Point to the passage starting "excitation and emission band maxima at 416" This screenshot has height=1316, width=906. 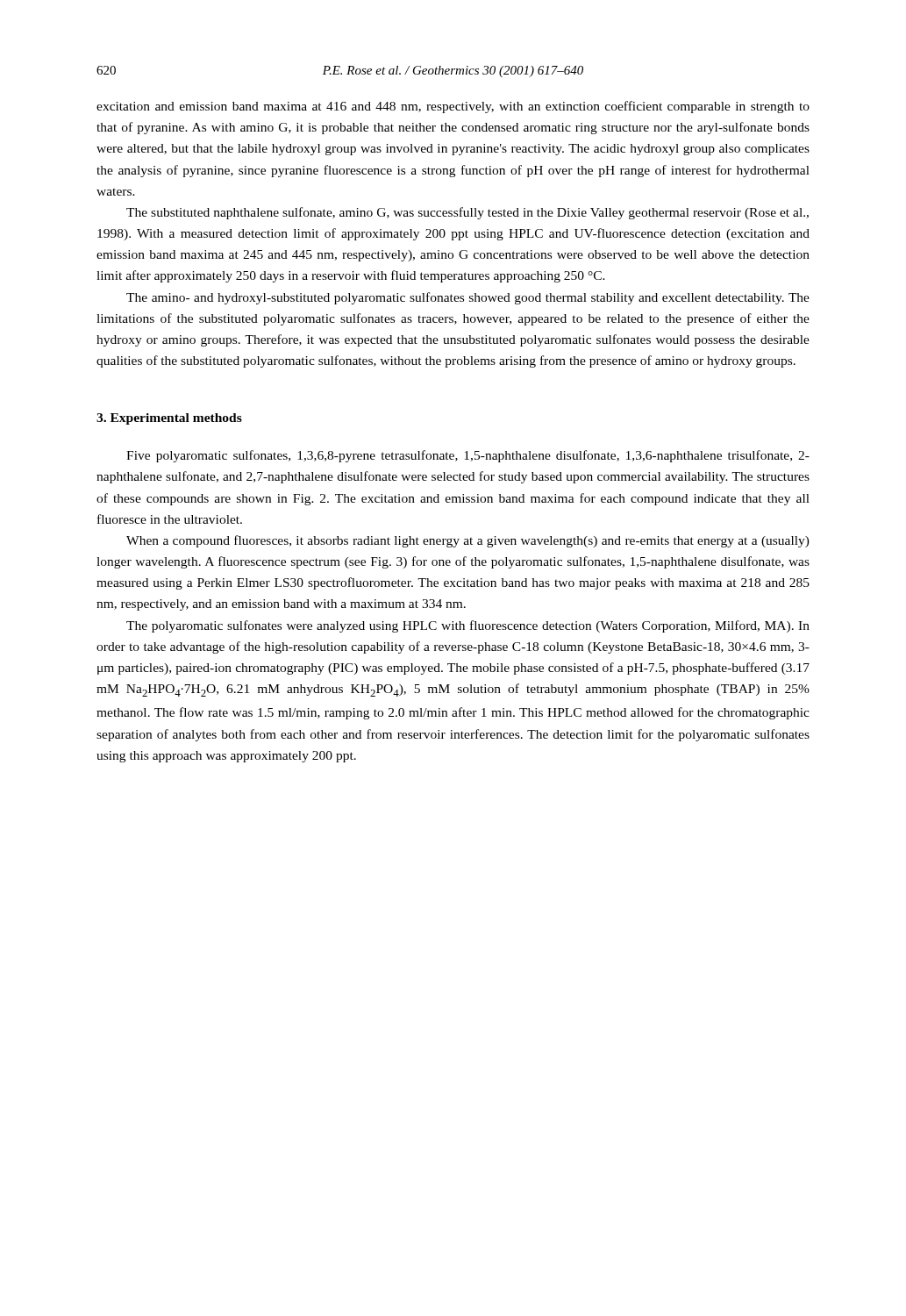(453, 149)
